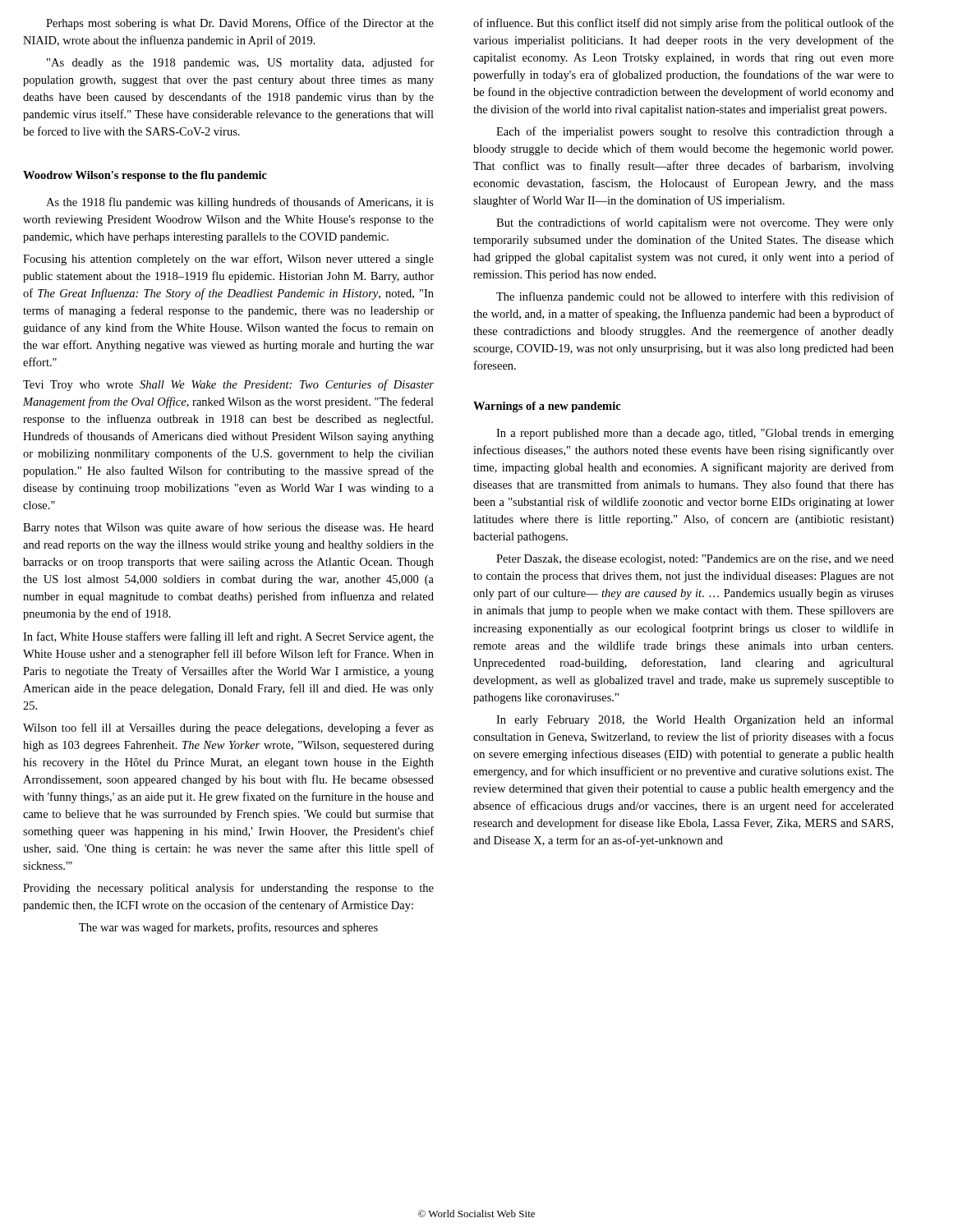Viewport: 953px width, 1232px height.
Task: Find the text block with the text "In a report published"
Action: pos(684,637)
